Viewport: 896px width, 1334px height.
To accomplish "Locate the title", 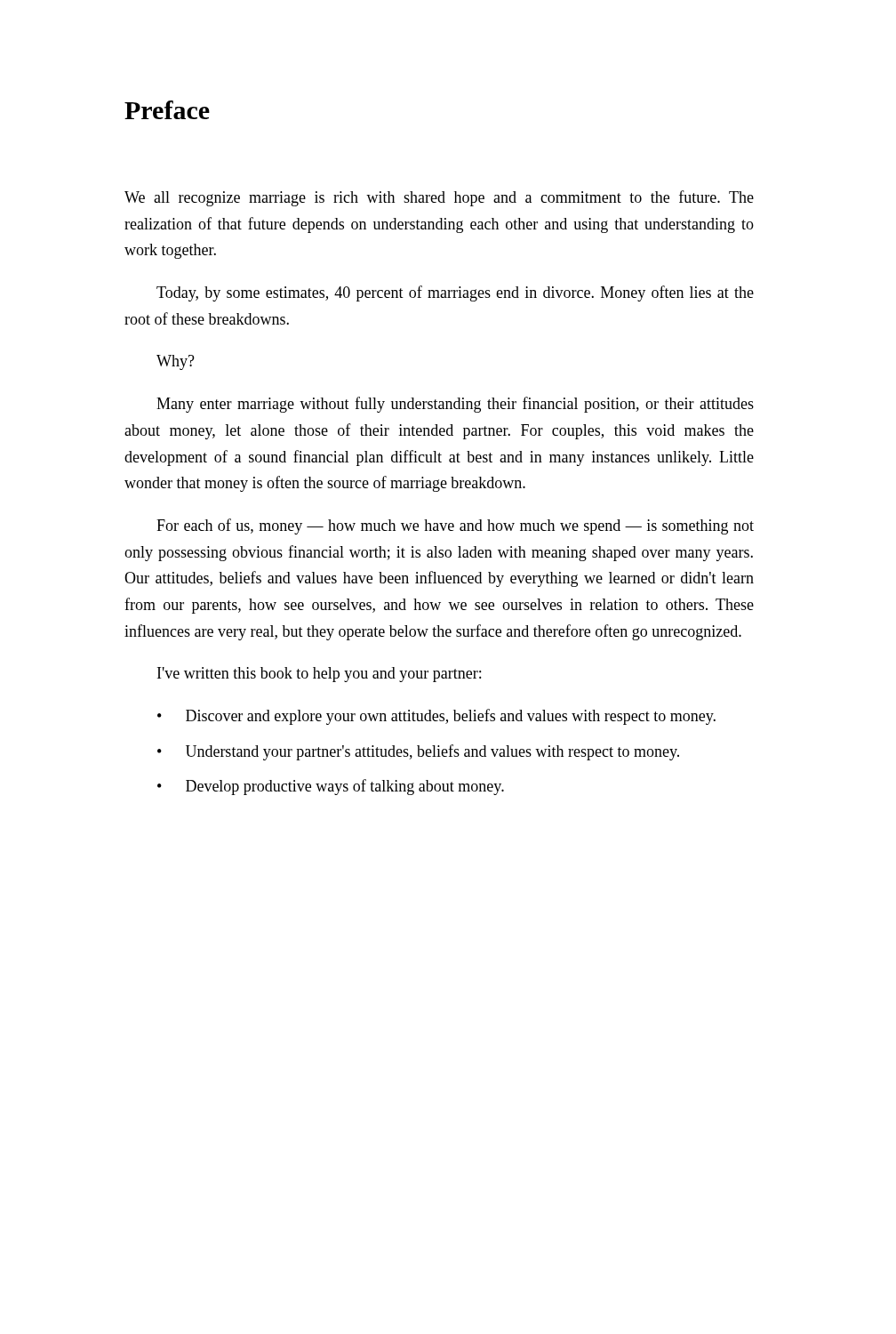I will [x=167, y=110].
